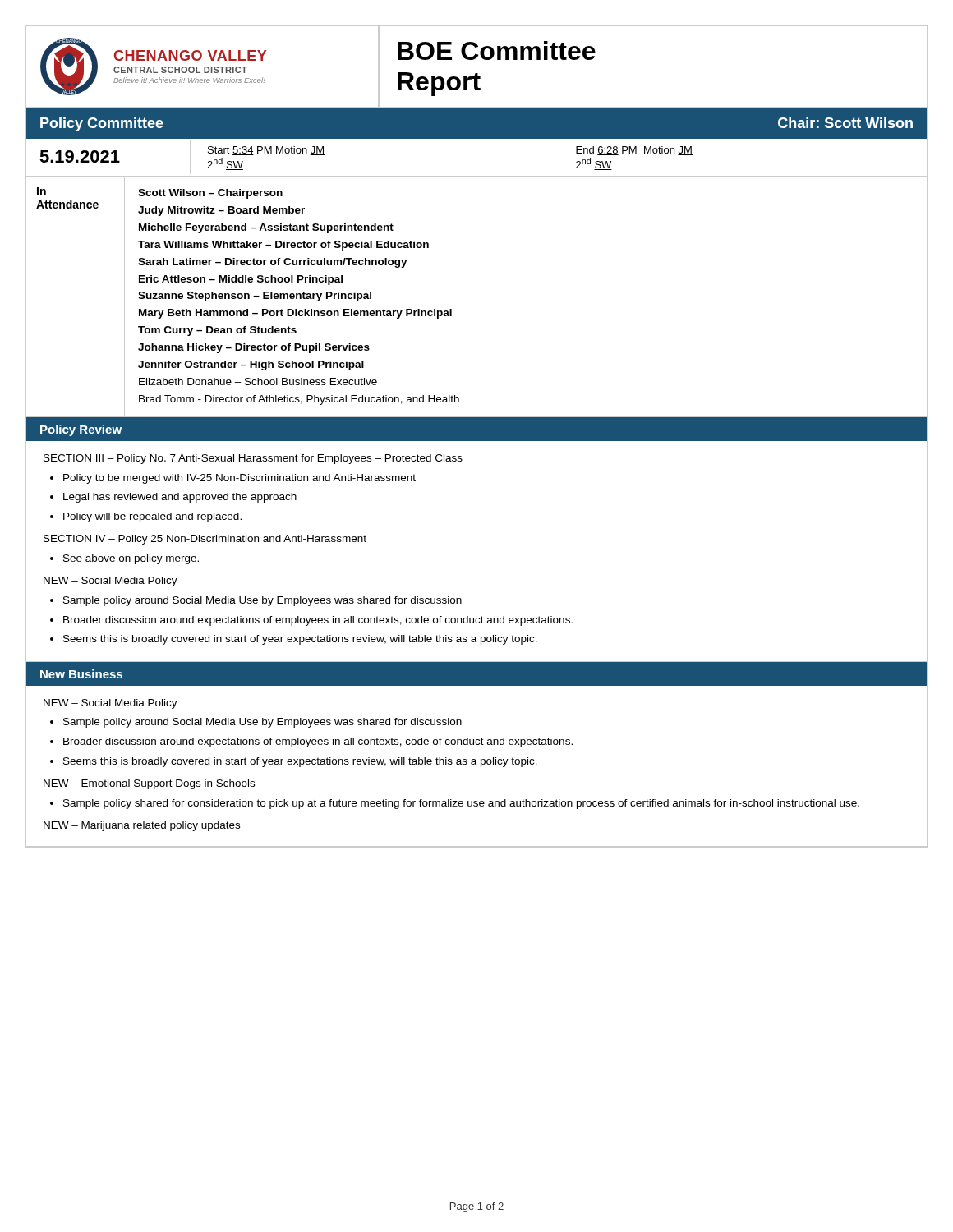Locate the section header with the text "New Business"

tap(81, 674)
